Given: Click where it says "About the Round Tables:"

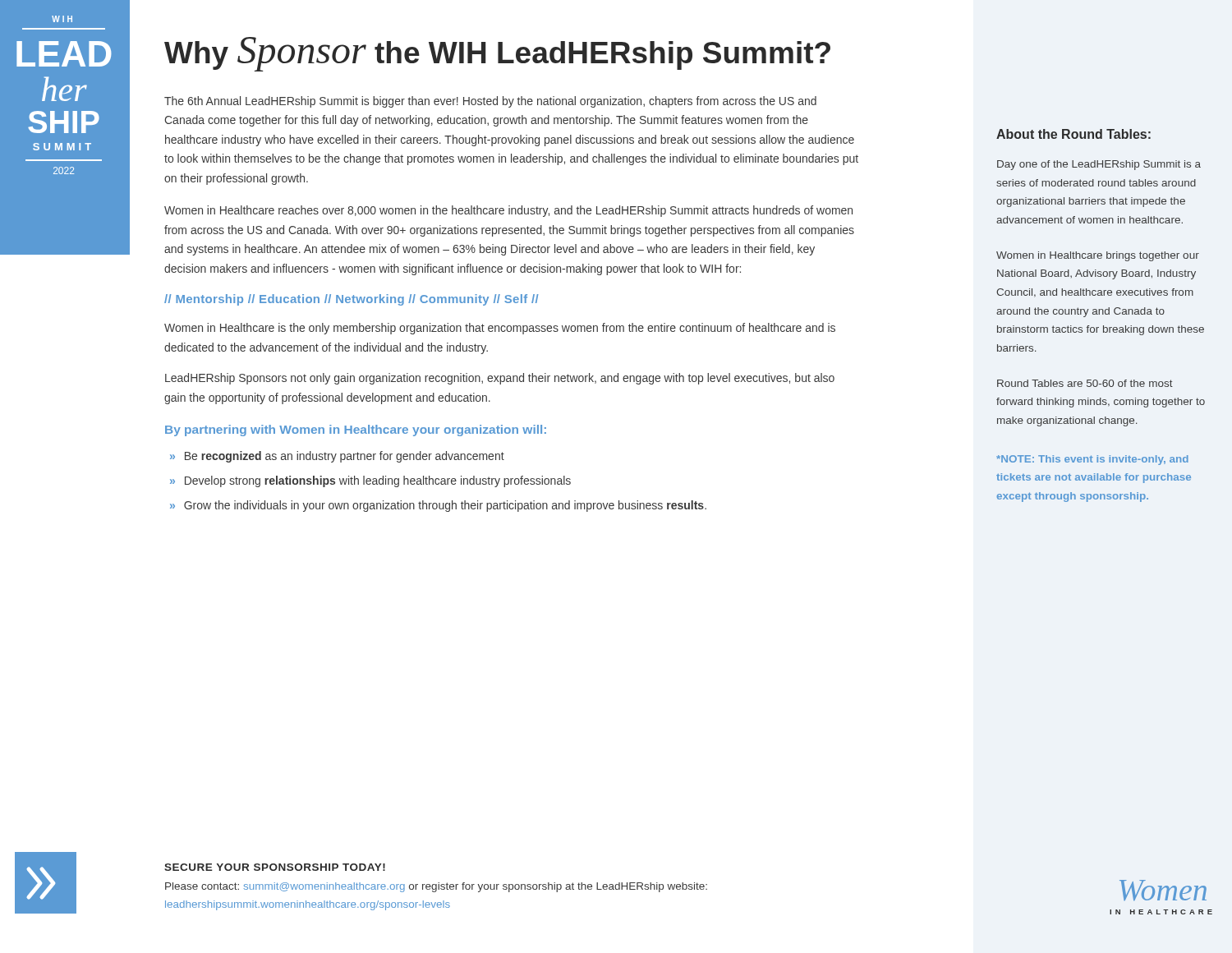Looking at the screenshot, I should [1074, 134].
